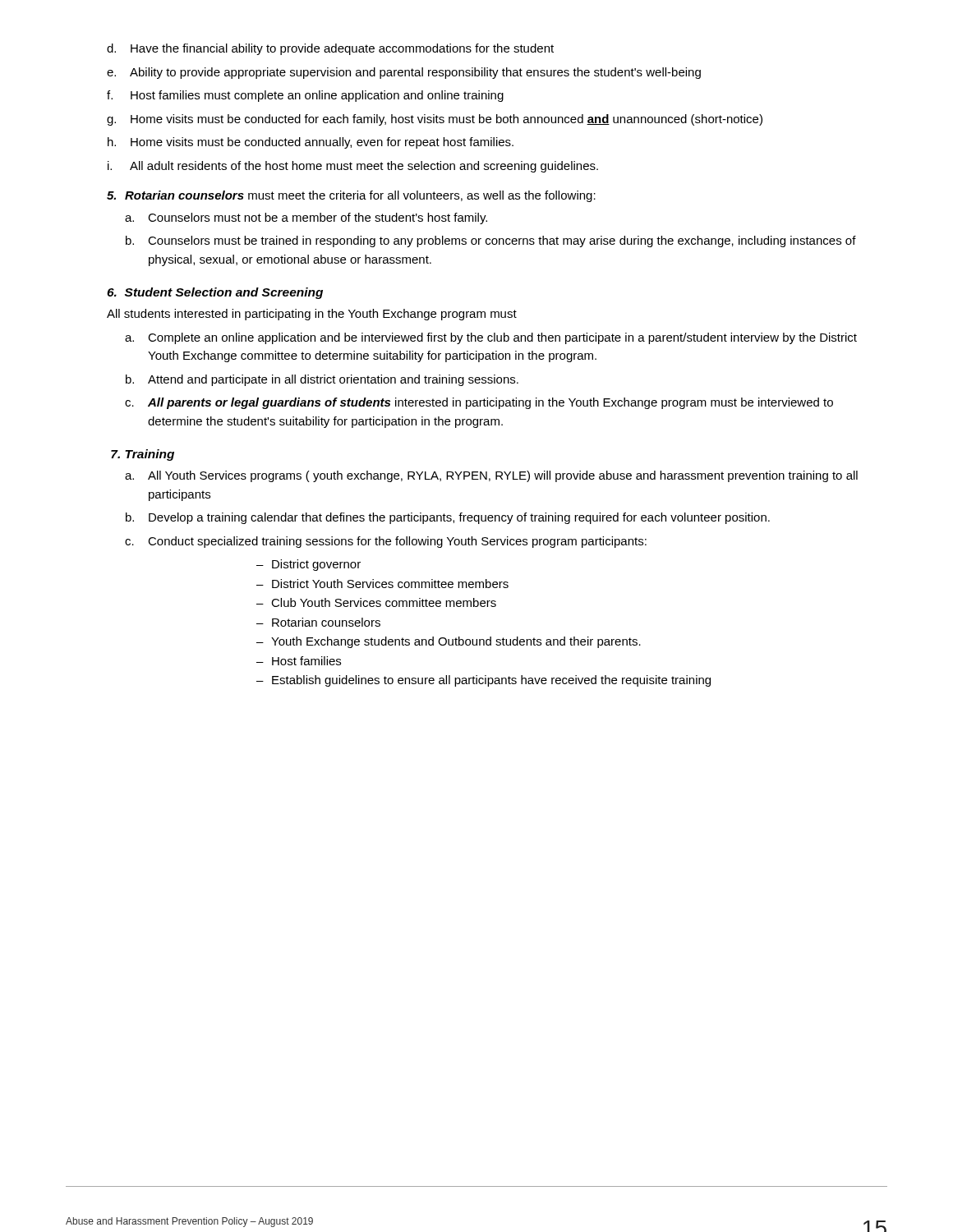Find the list item with the text "h. Home visits must"
Image resolution: width=953 pixels, height=1232 pixels.
pyautogui.click(x=493, y=142)
